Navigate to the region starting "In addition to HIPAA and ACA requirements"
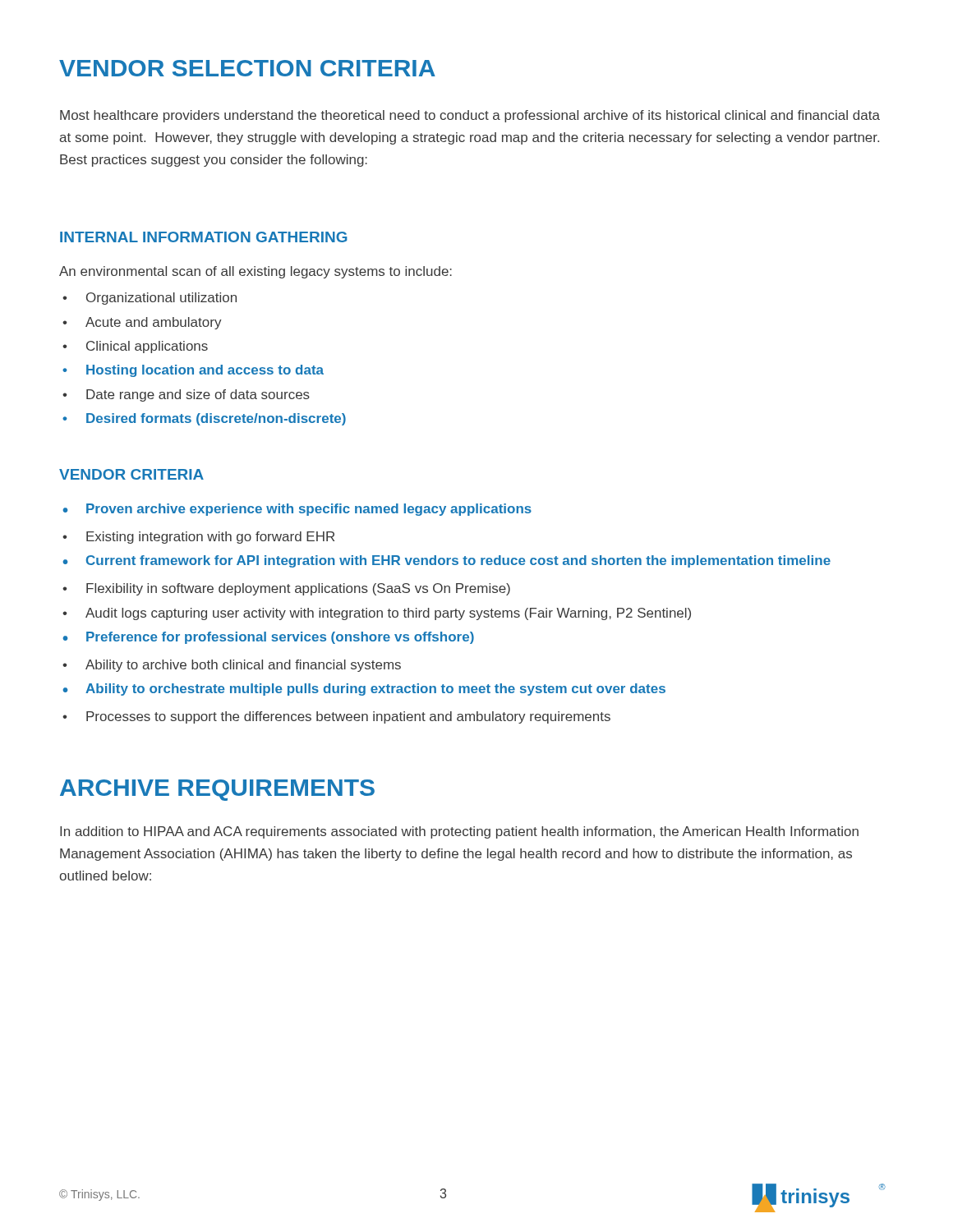The width and height of the screenshot is (953, 1232). pos(459,854)
